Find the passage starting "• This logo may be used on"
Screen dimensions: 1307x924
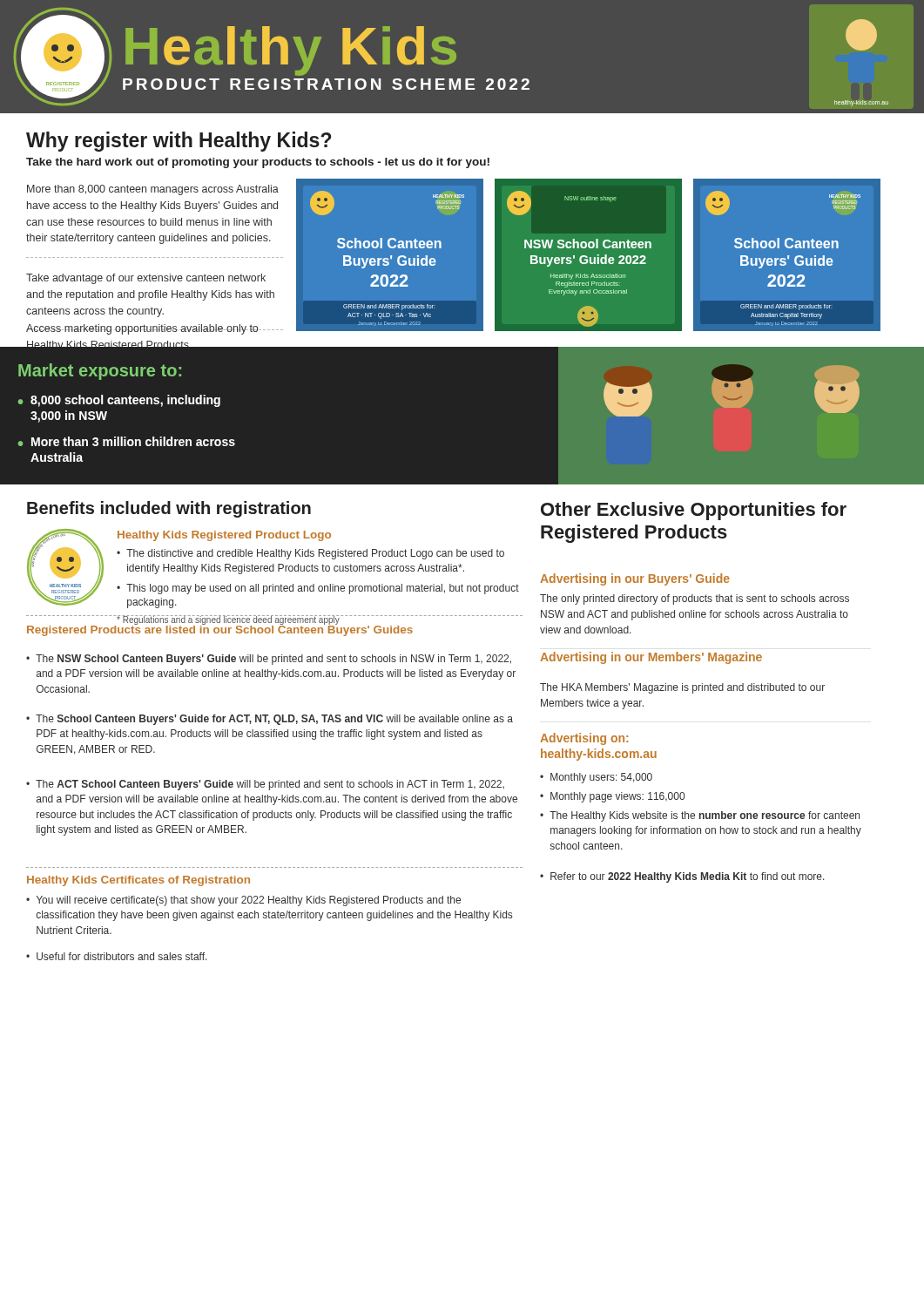[320, 595]
